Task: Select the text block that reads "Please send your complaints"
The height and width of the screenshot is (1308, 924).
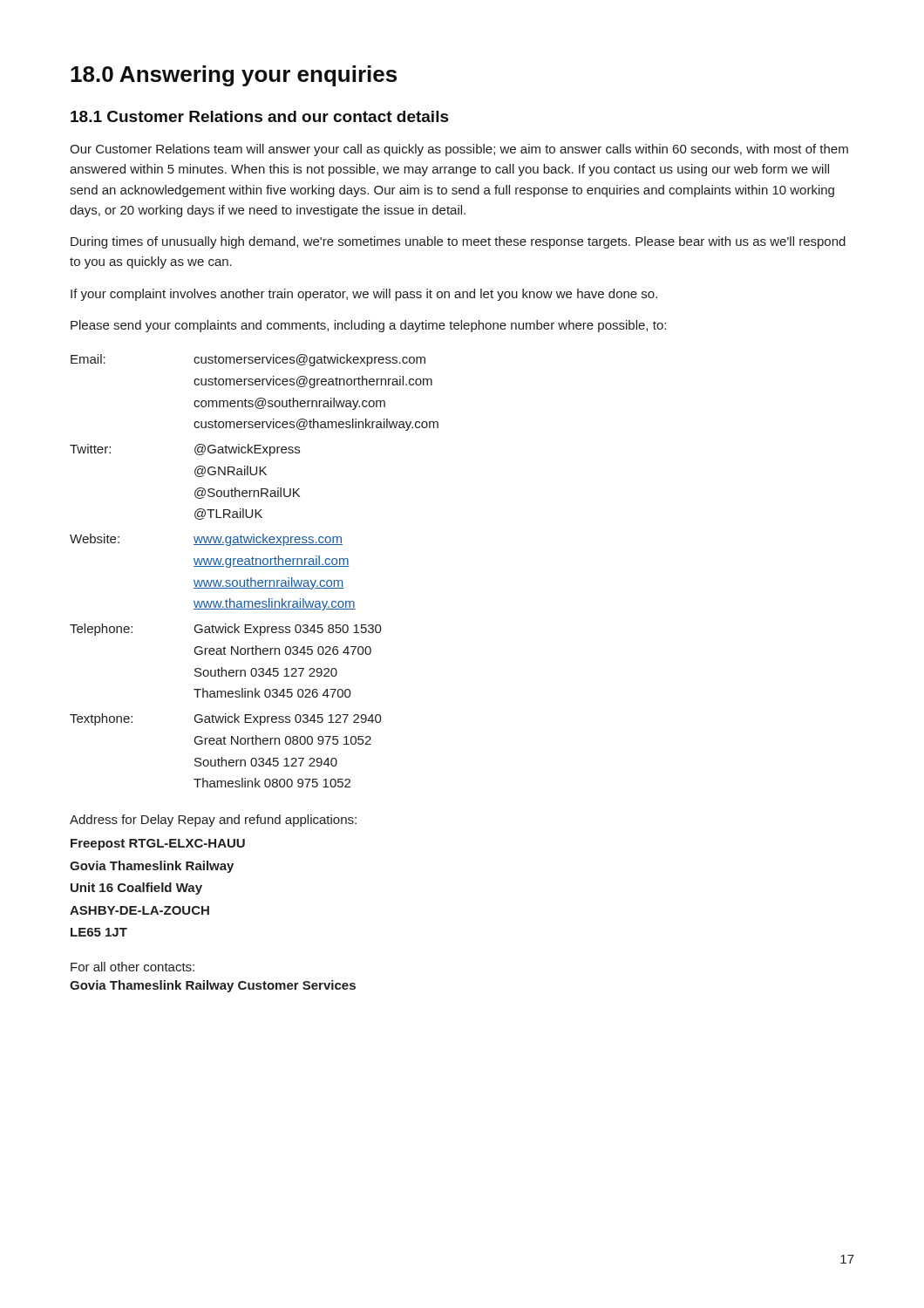Action: tap(368, 325)
